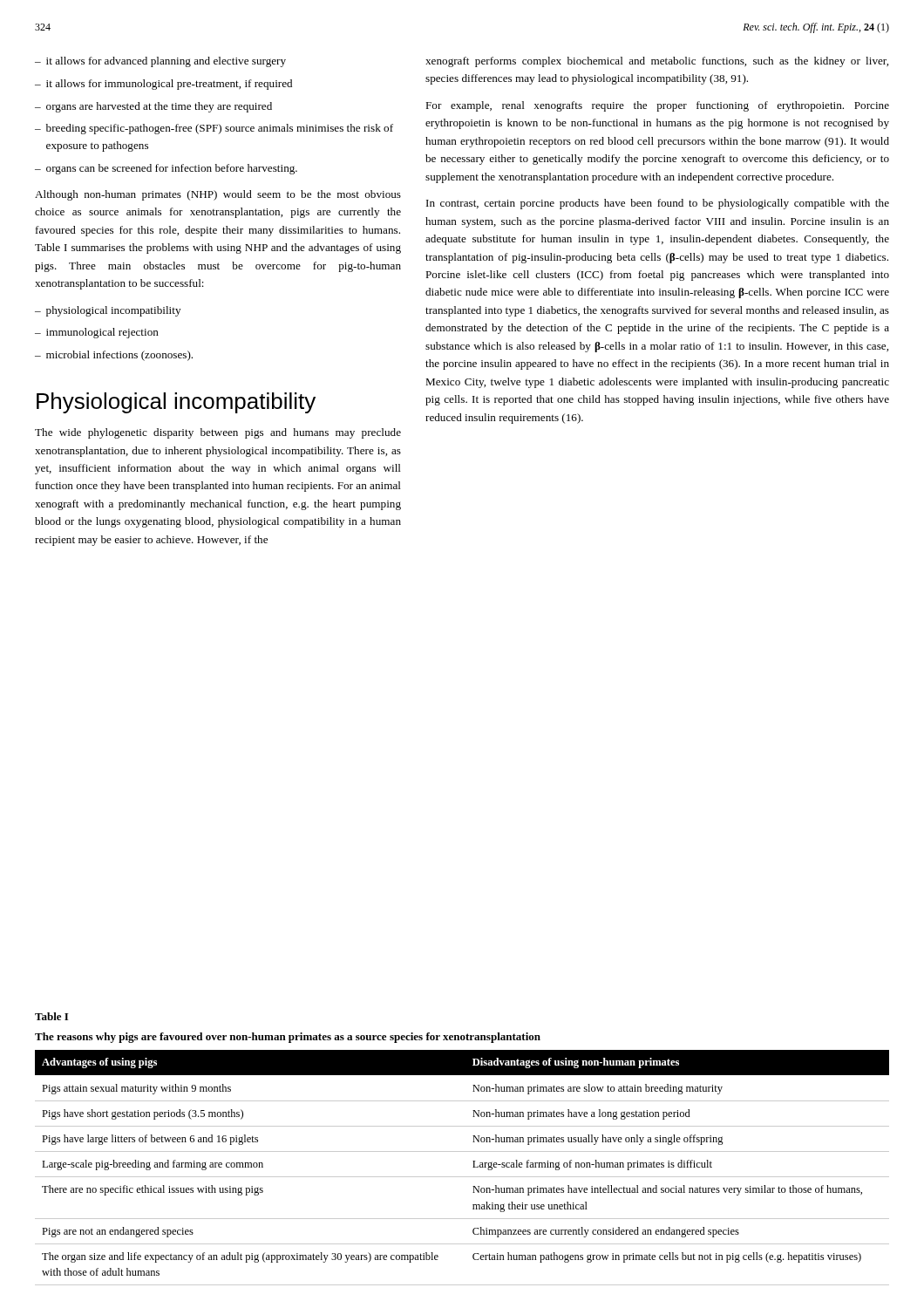Click the passage that begins "Although non-human primates (NHP) would seem to"
The width and height of the screenshot is (924, 1308).
click(218, 238)
